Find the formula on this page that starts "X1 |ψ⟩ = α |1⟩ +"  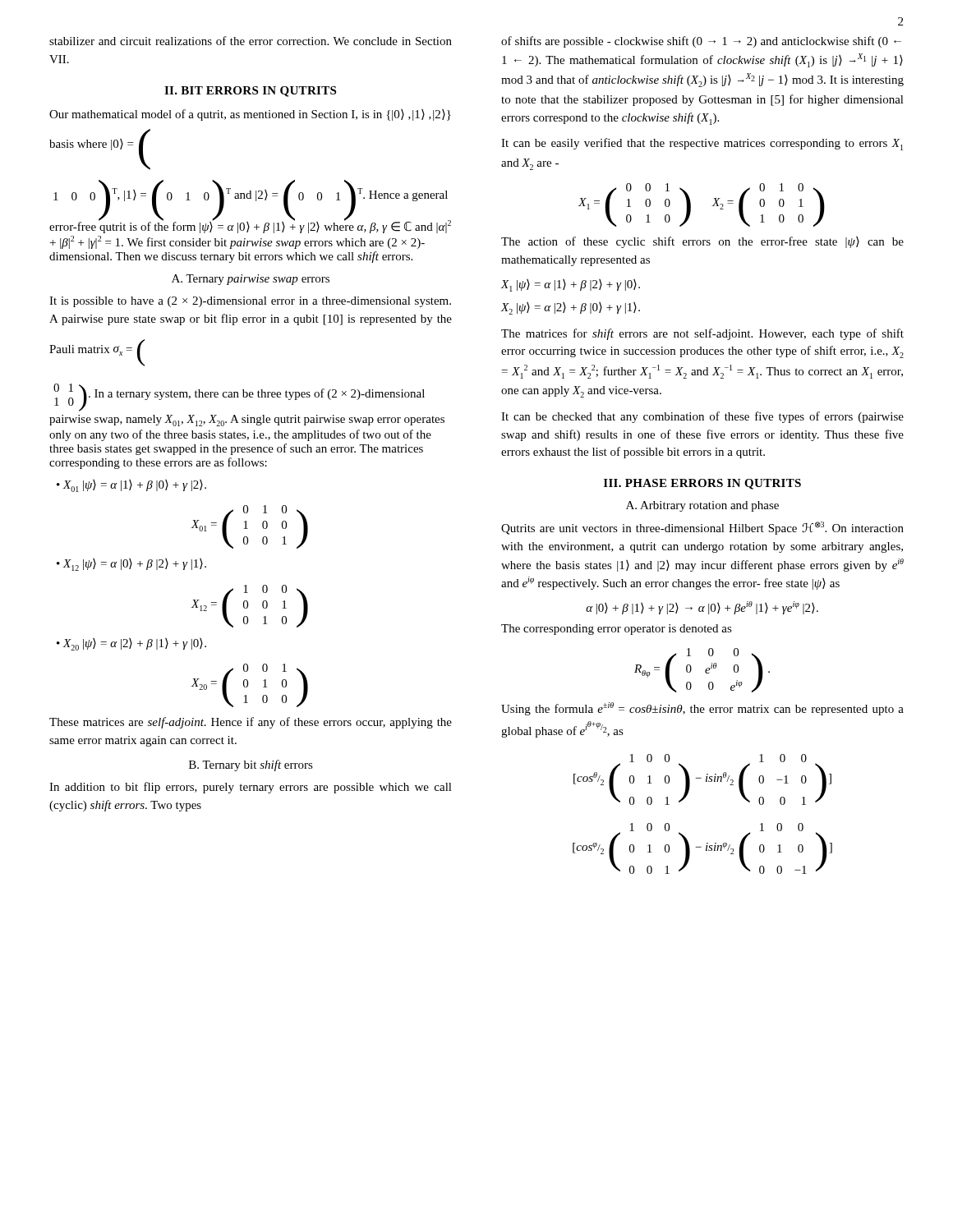point(571,285)
